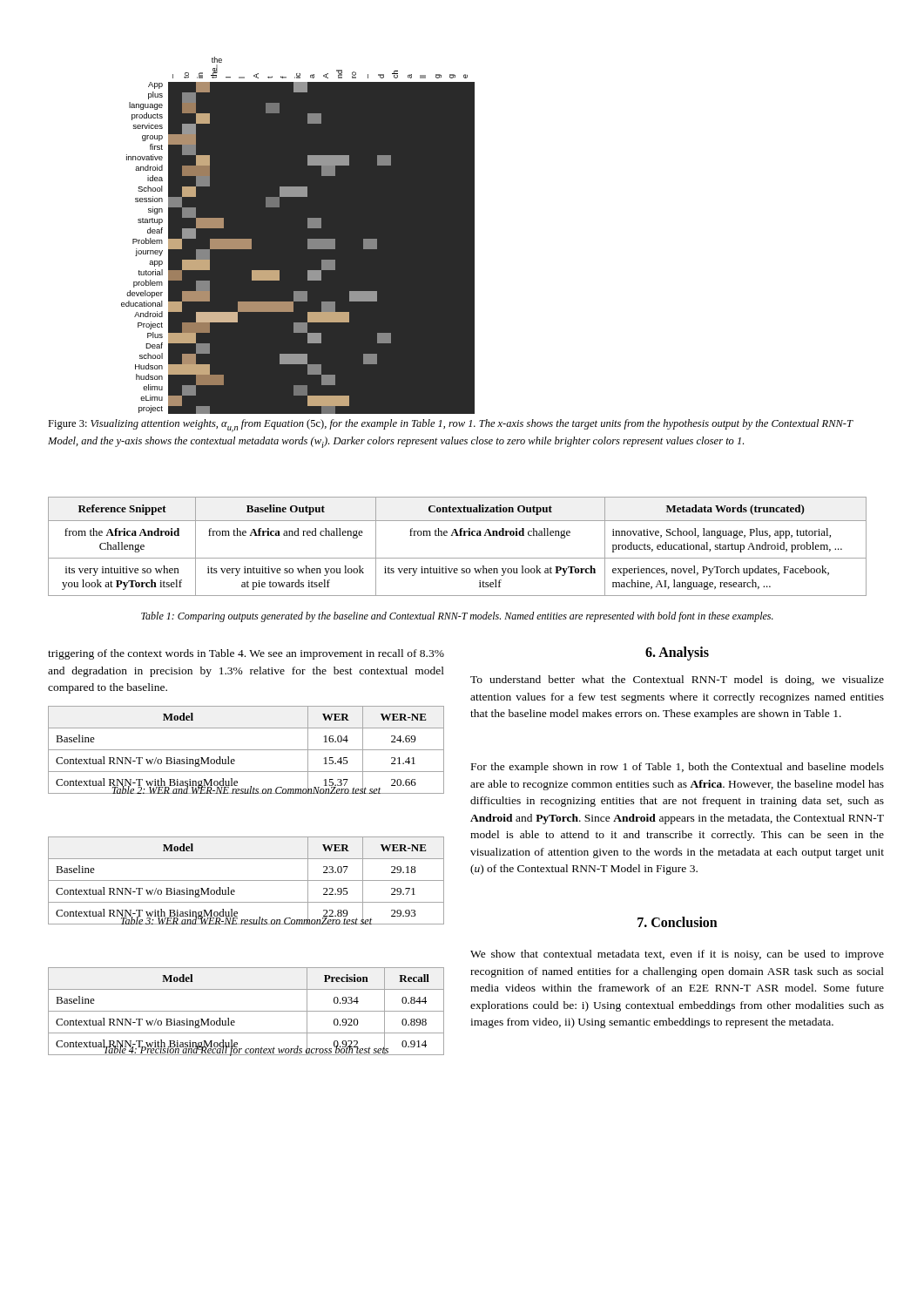The image size is (924, 1307).
Task: Select the block starting "Table 4: Precision and Recall for"
Action: coord(246,1050)
